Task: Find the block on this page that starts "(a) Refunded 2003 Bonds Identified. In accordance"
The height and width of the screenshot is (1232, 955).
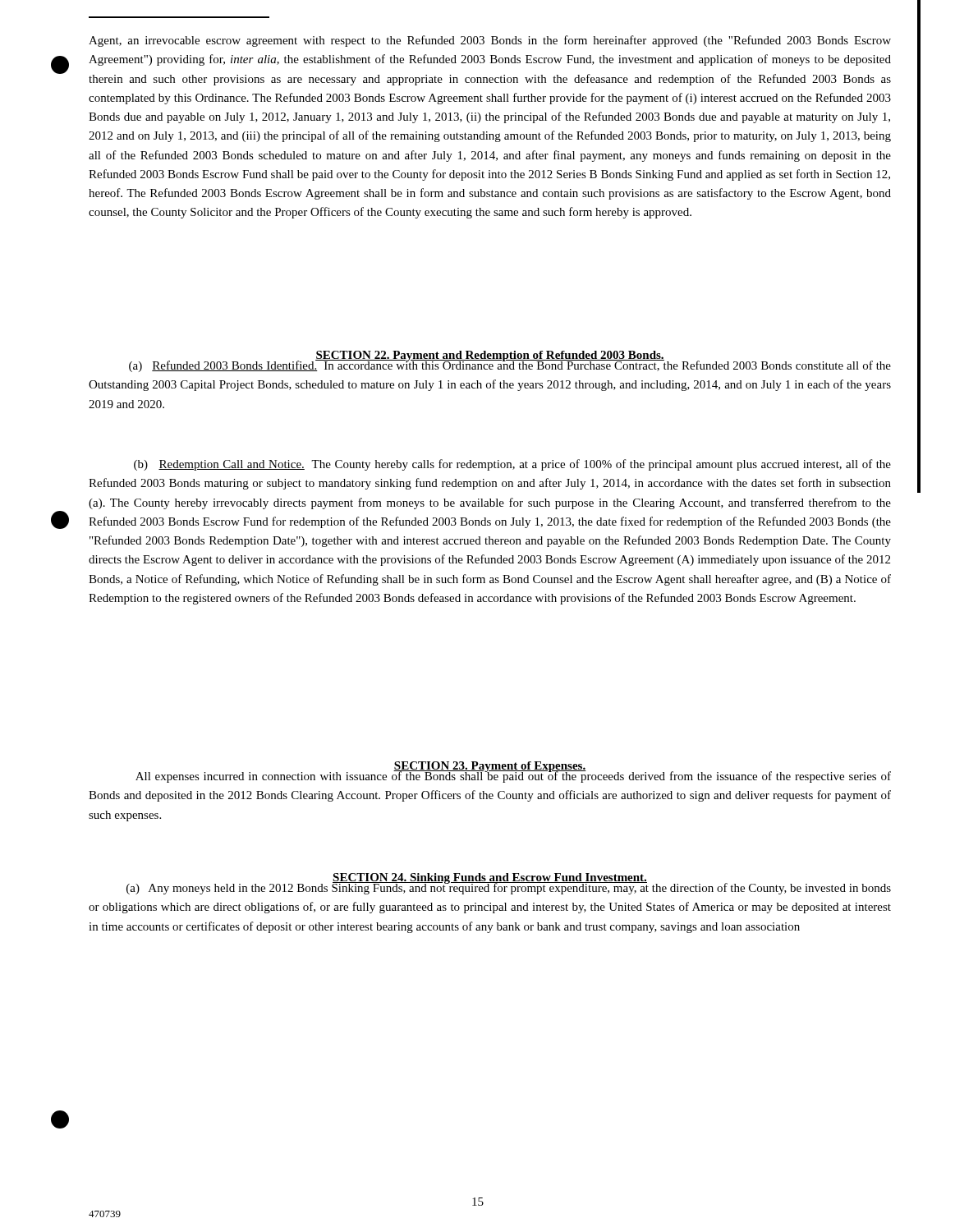Action: click(490, 385)
